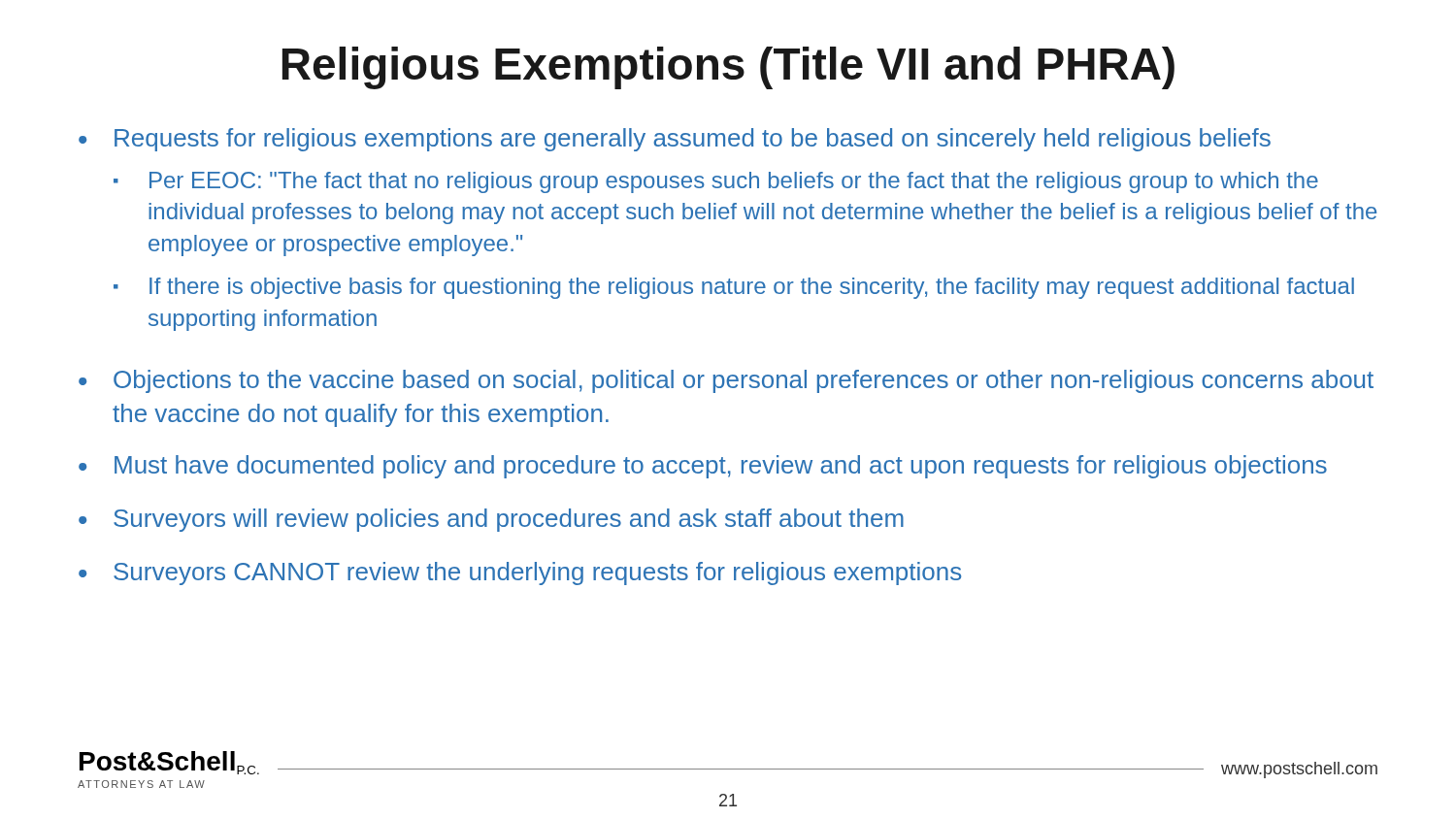
Task: Point to the passage starting "• Surveyors CANNOT review the underlying requests"
Action: pos(728,573)
